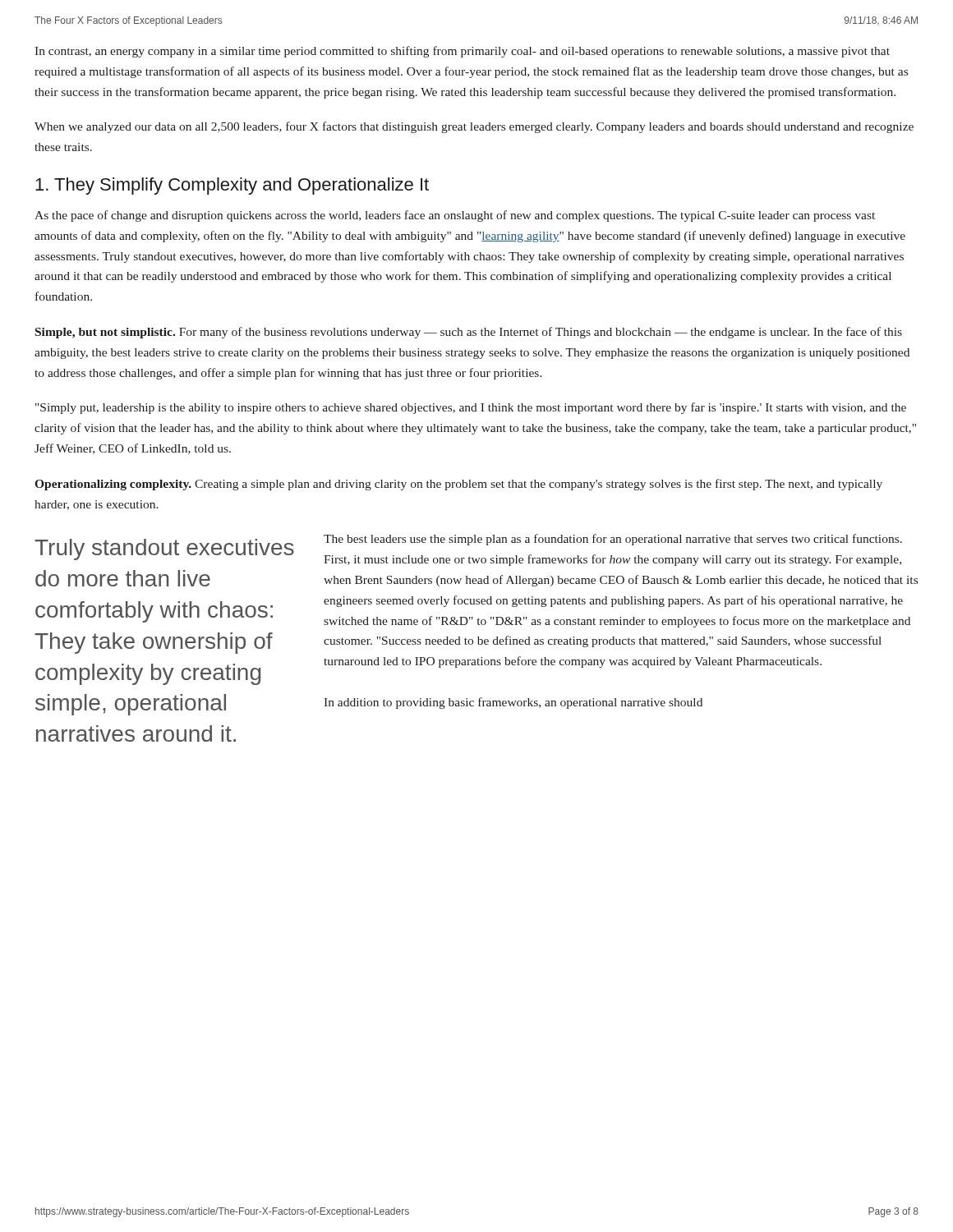Find the text block that says "Operationalizing complexity. Creating a"
Image resolution: width=953 pixels, height=1232 pixels.
tap(458, 493)
